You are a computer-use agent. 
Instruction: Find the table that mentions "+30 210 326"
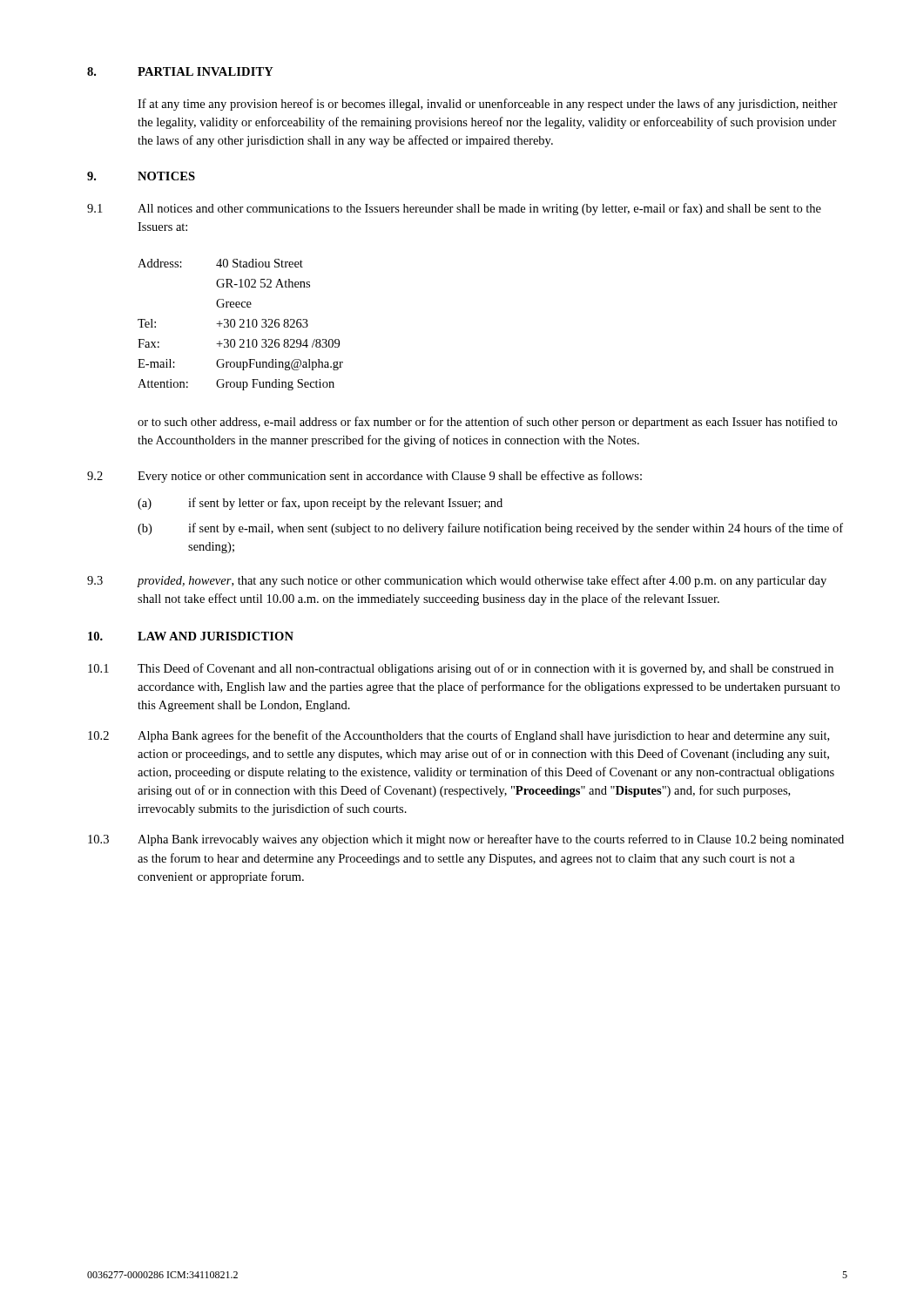pyautogui.click(x=492, y=324)
